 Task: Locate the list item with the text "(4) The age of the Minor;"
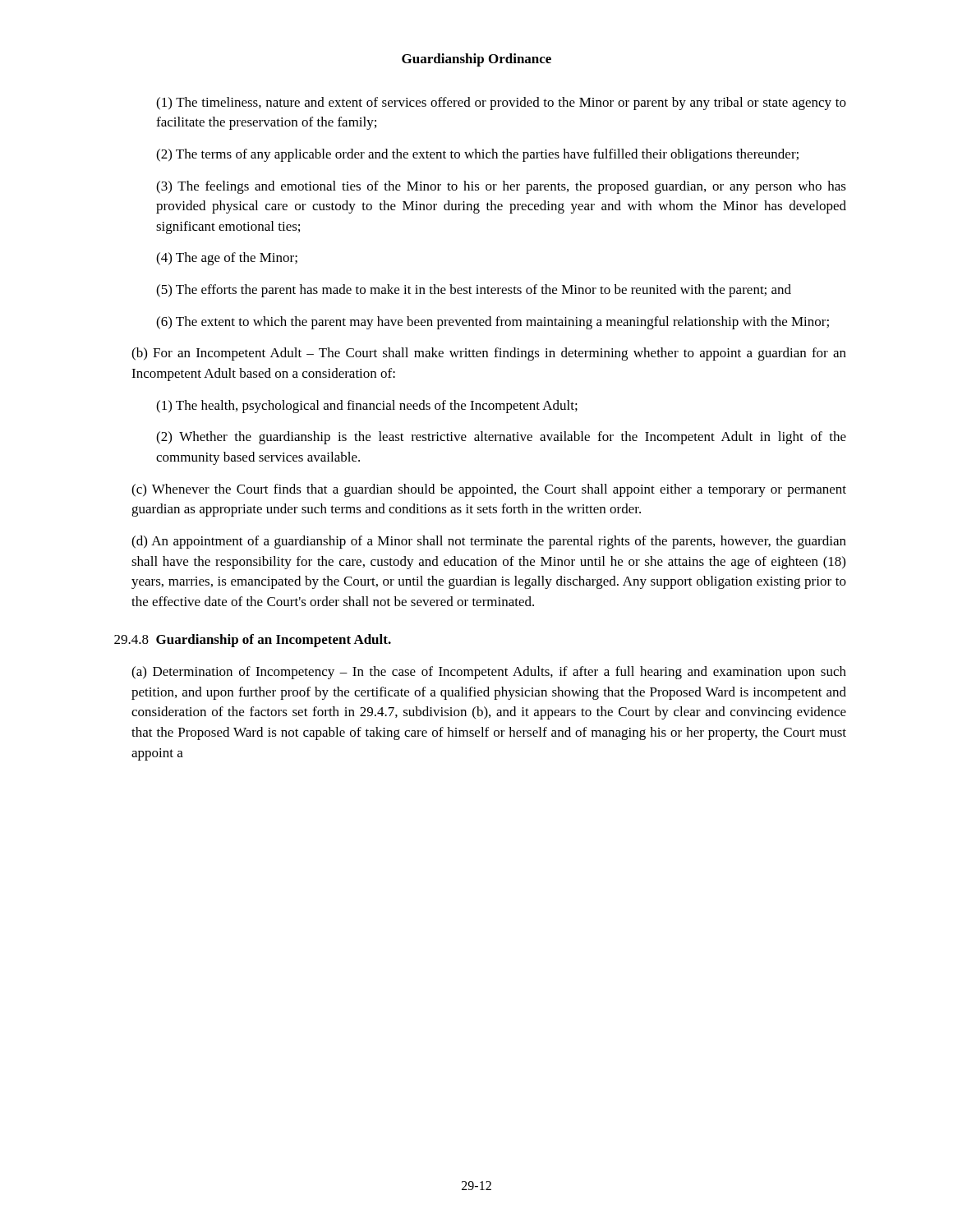pyautogui.click(x=227, y=258)
